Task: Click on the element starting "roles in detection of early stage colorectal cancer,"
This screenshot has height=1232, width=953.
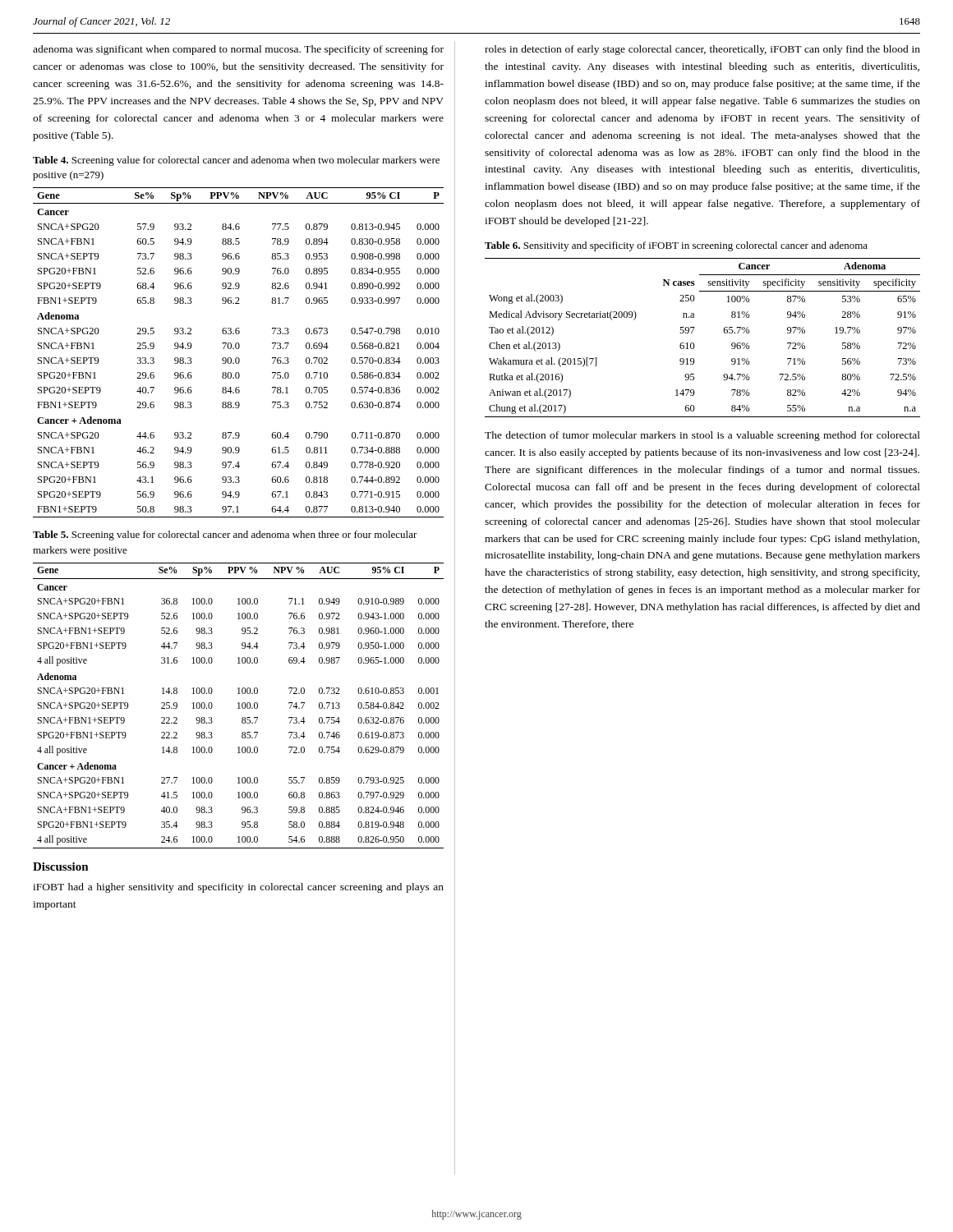Action: pyautogui.click(x=702, y=135)
